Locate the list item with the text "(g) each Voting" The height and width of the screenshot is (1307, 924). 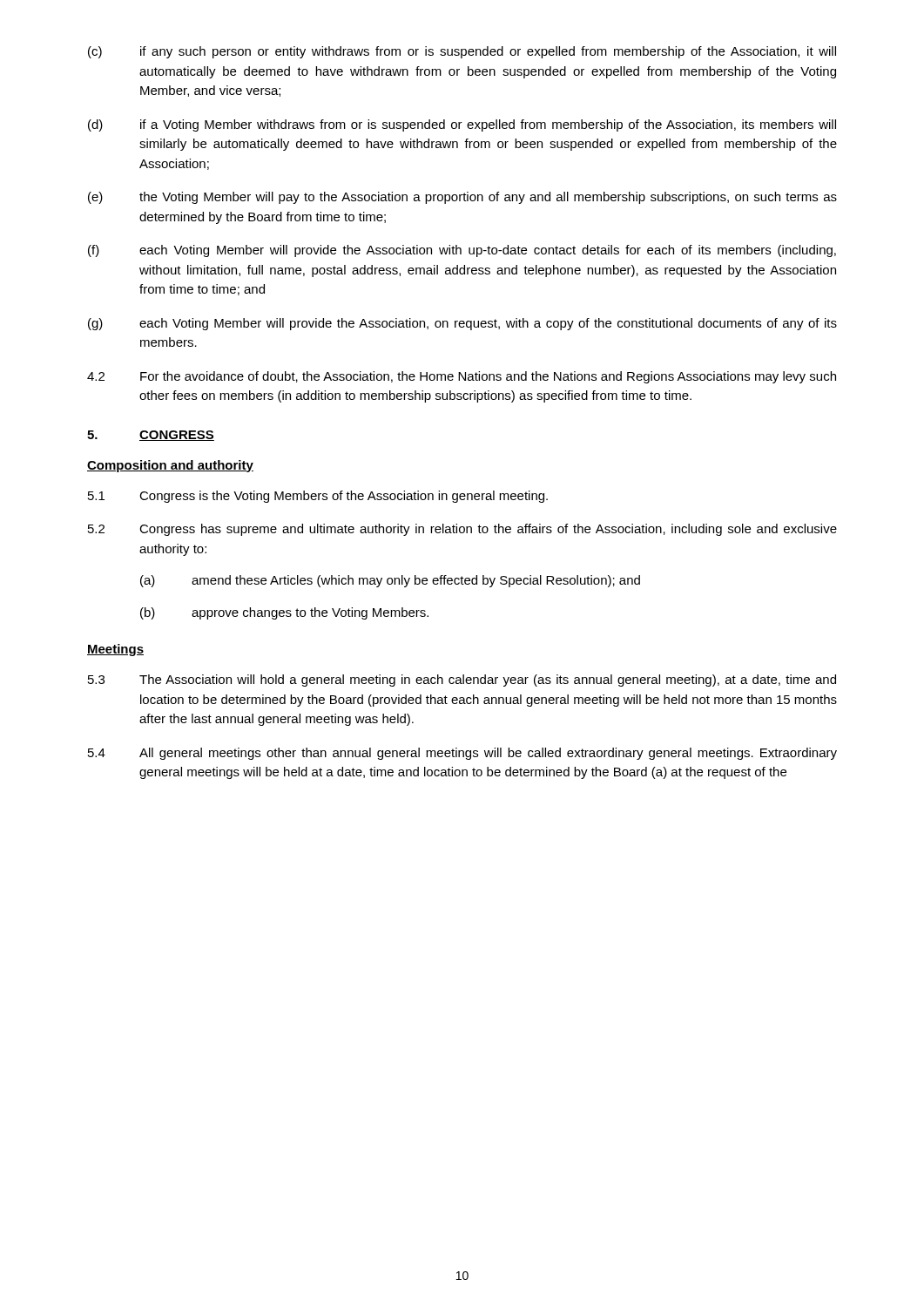pos(462,333)
